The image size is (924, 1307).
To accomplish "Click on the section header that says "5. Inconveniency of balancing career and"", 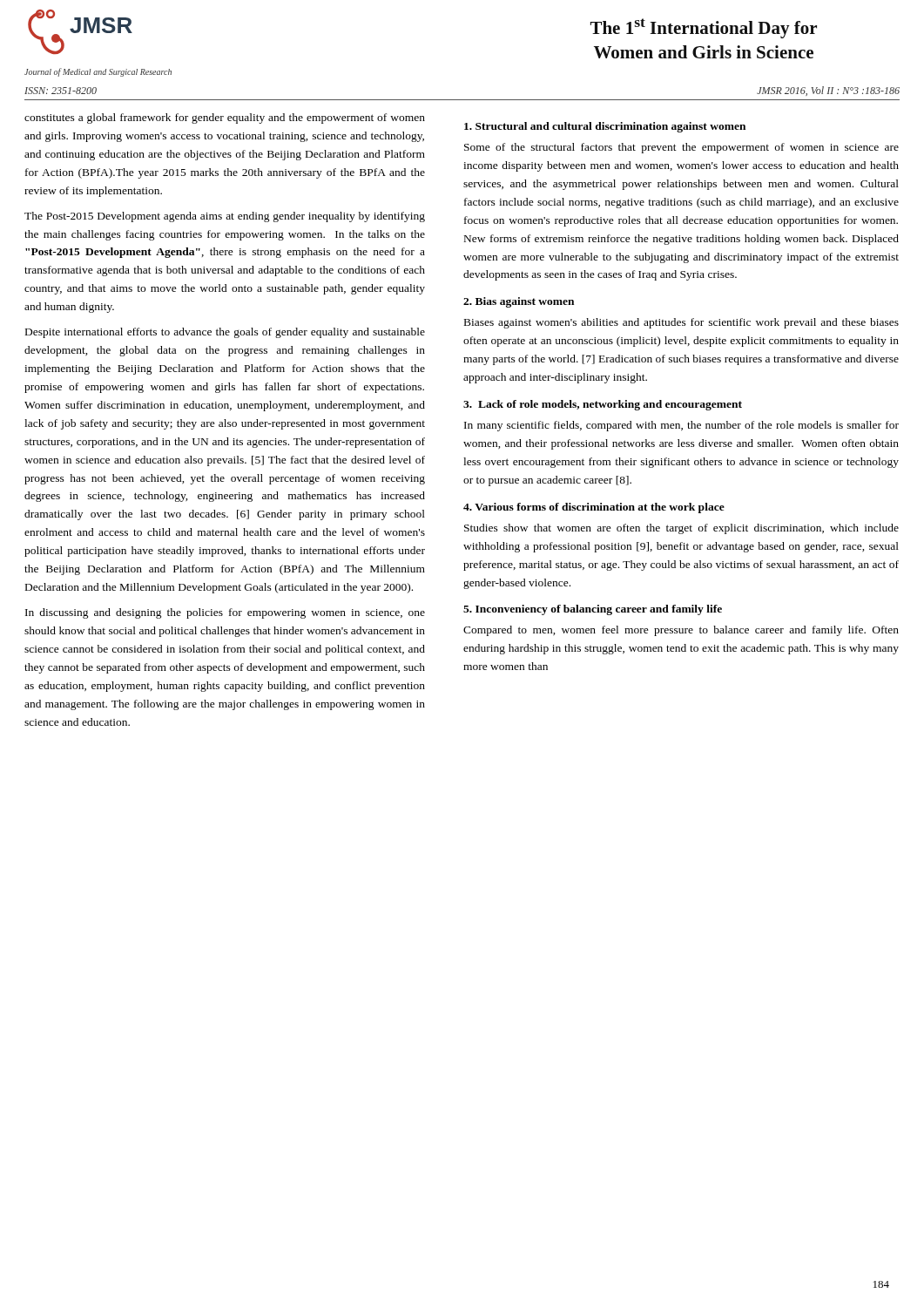I will coord(593,609).
